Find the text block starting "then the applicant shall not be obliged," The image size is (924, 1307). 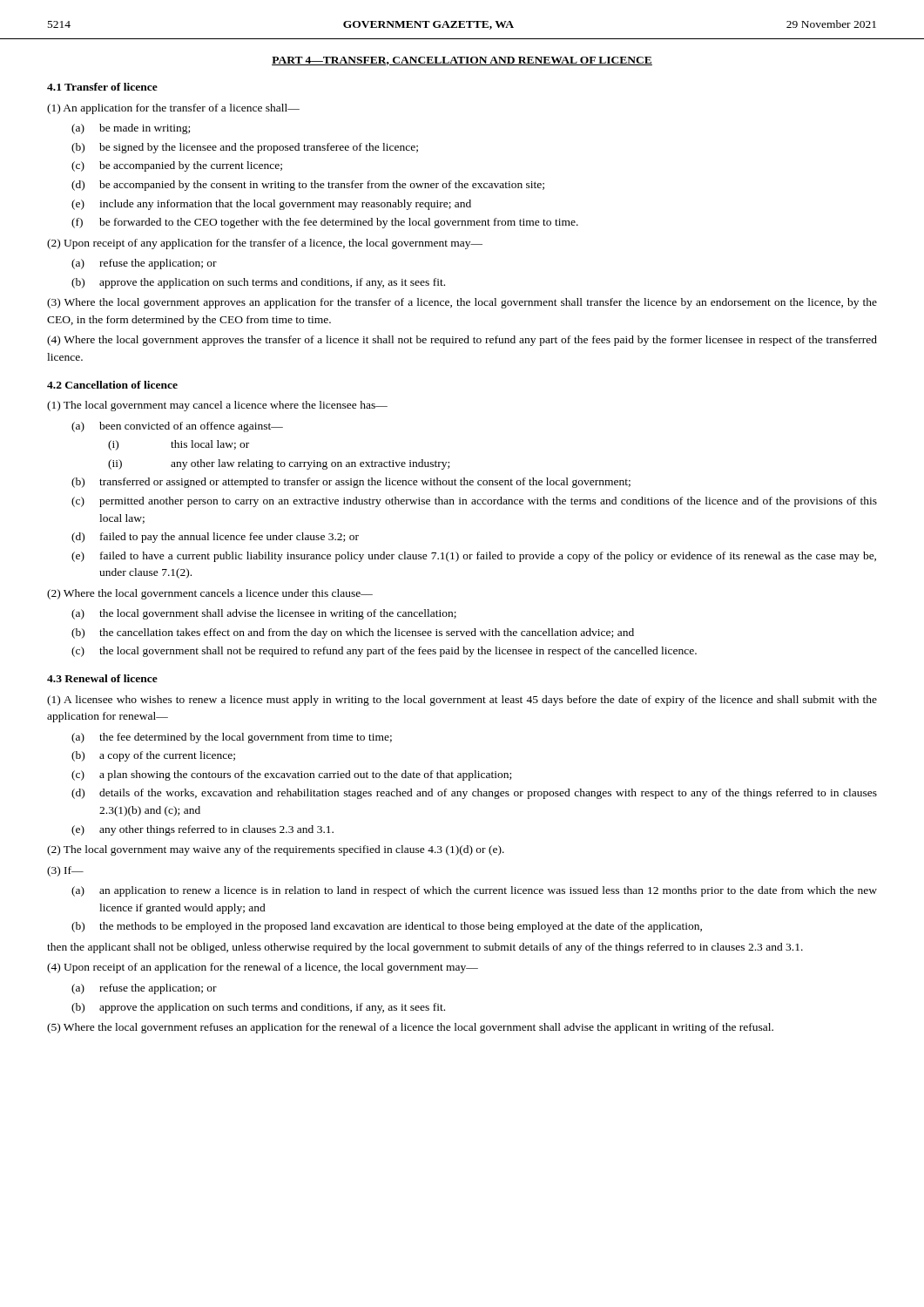click(x=425, y=947)
